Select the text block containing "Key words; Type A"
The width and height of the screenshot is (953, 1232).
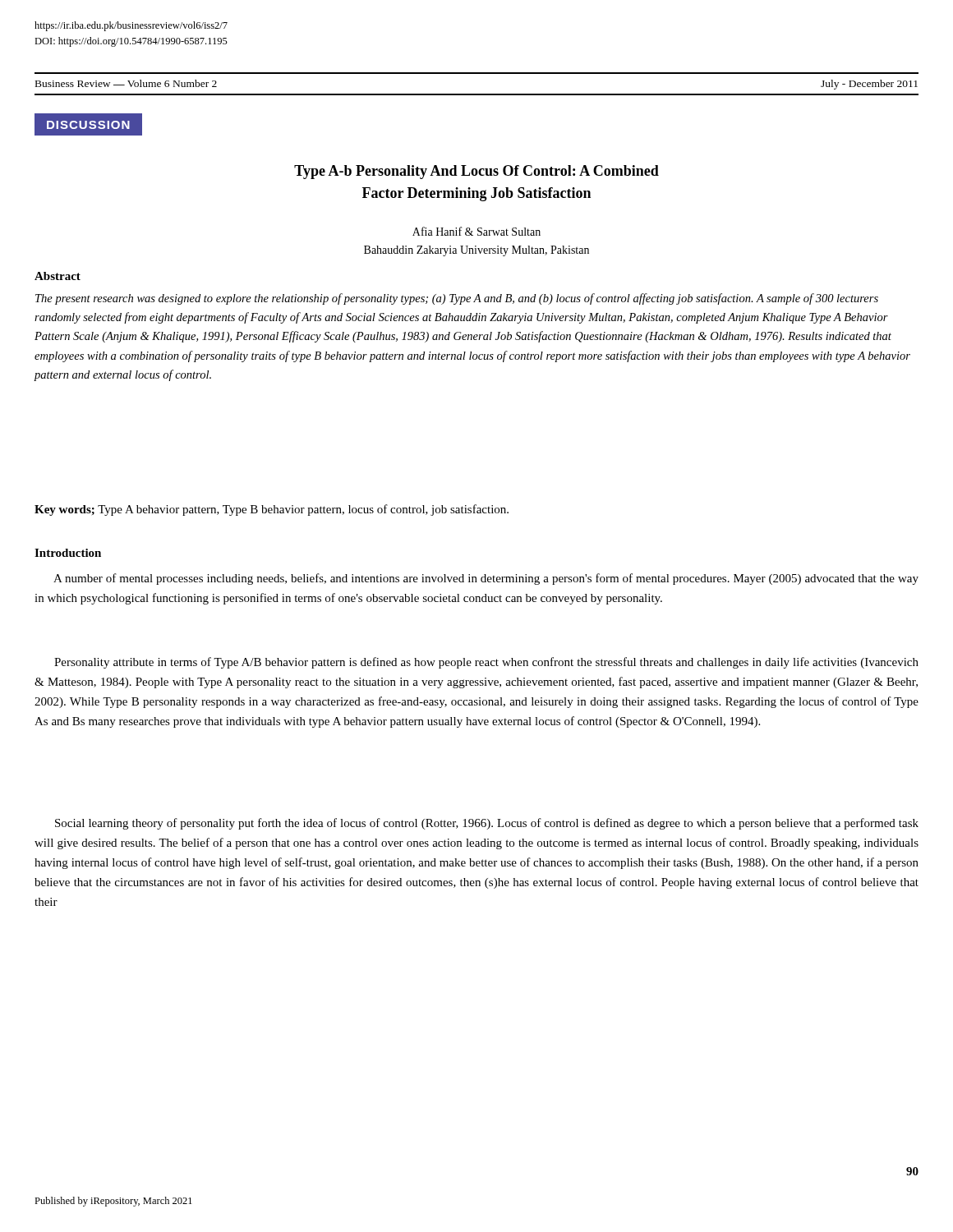[x=272, y=509]
